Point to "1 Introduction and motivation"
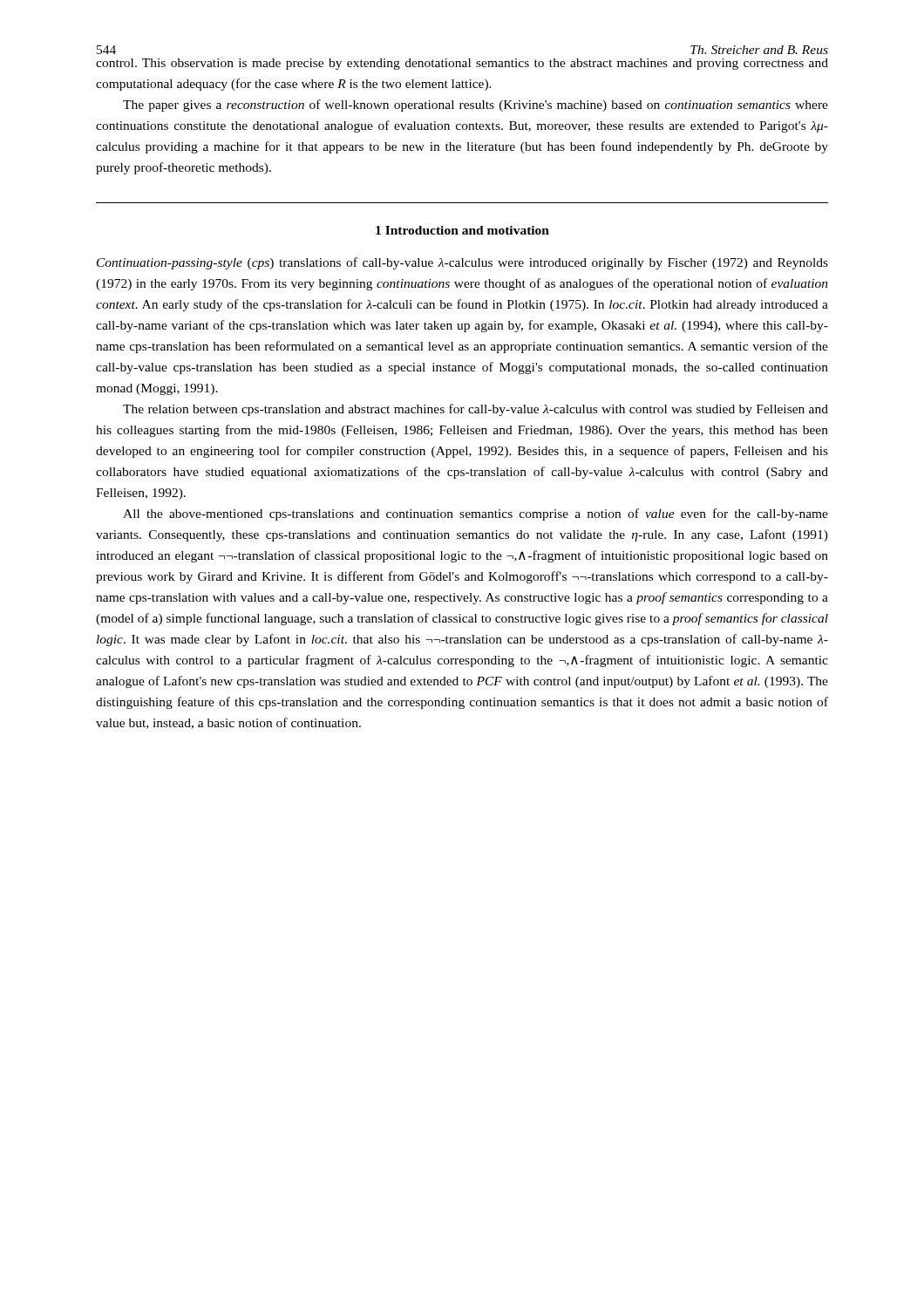Viewport: 924px width, 1308px height. (x=462, y=230)
